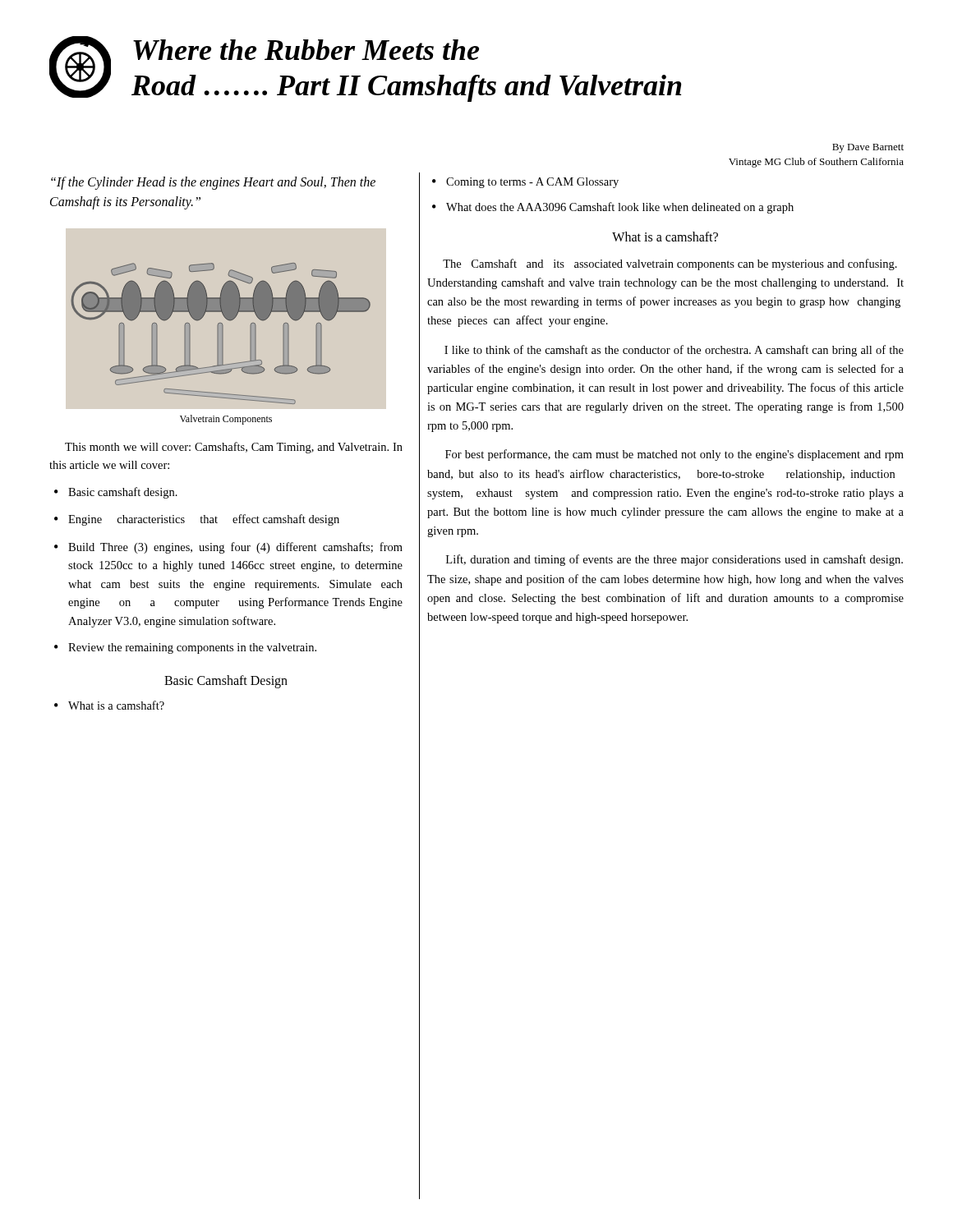Click on the text block with the text "The Camshaft and its associated valvetrain"

pos(665,292)
